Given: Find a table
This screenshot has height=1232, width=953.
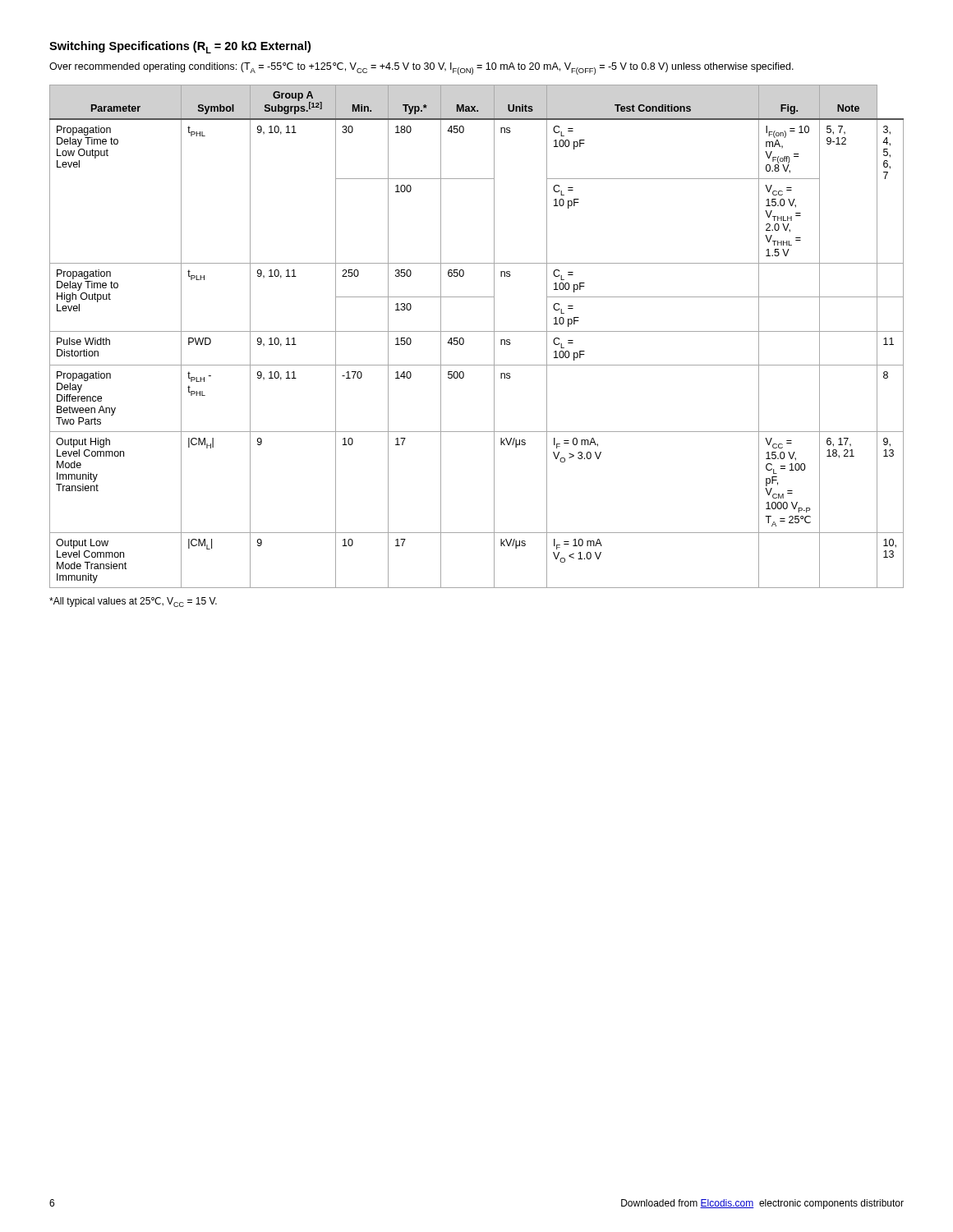Looking at the screenshot, I should 476,336.
